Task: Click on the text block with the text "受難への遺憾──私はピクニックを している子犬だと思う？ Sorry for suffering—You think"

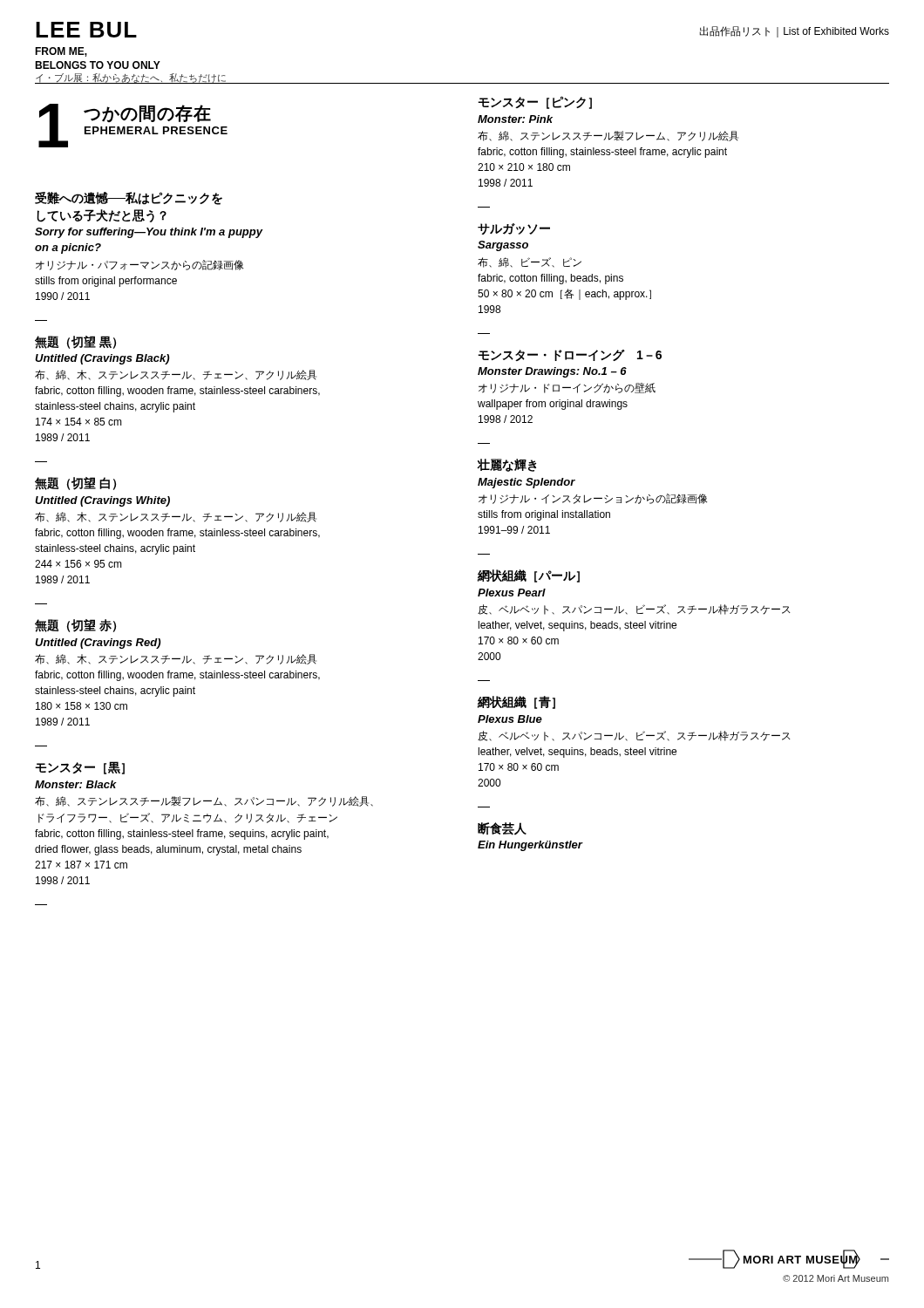Action: tap(235, 247)
